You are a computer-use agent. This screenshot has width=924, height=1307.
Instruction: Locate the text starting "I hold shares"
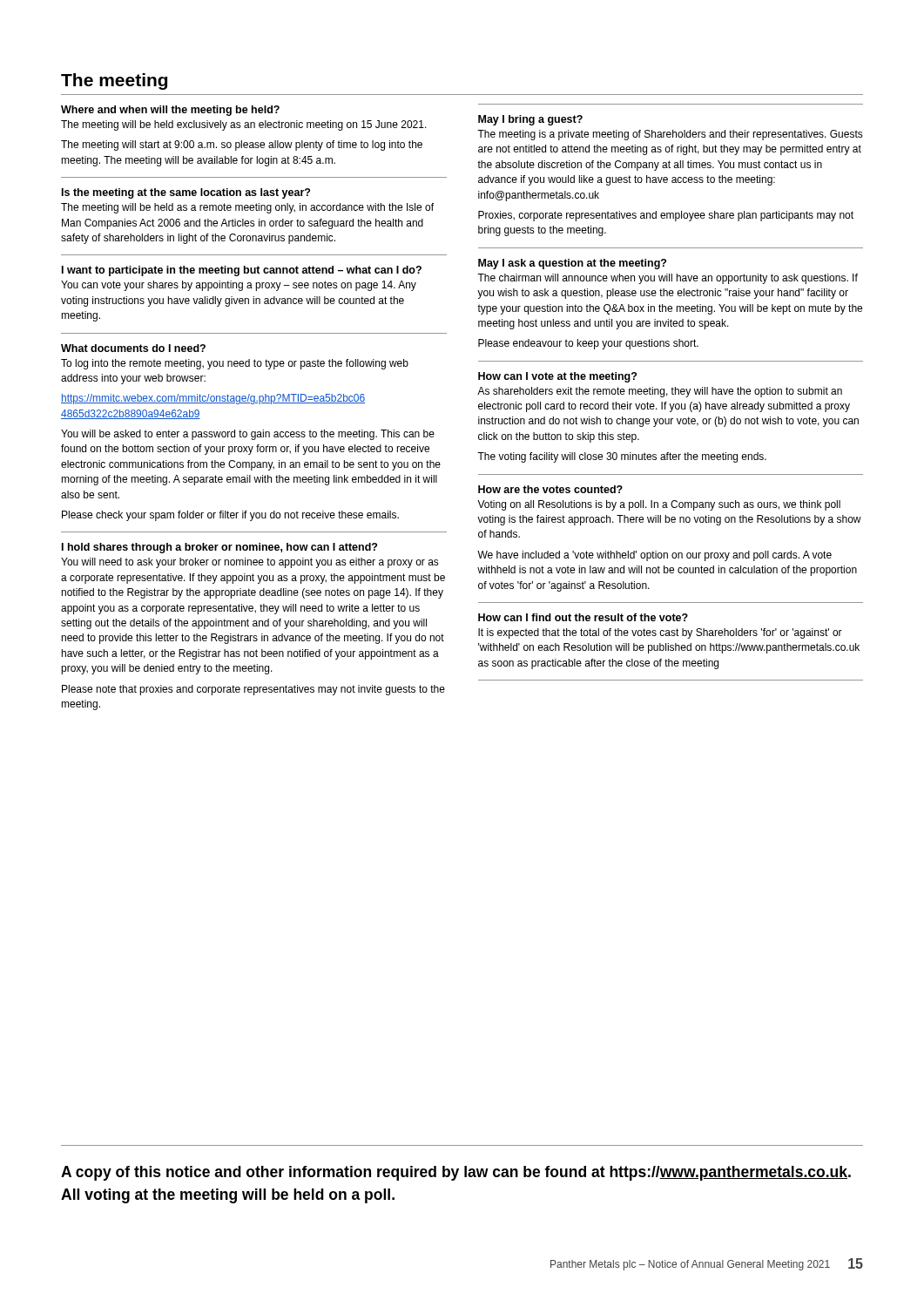219,548
